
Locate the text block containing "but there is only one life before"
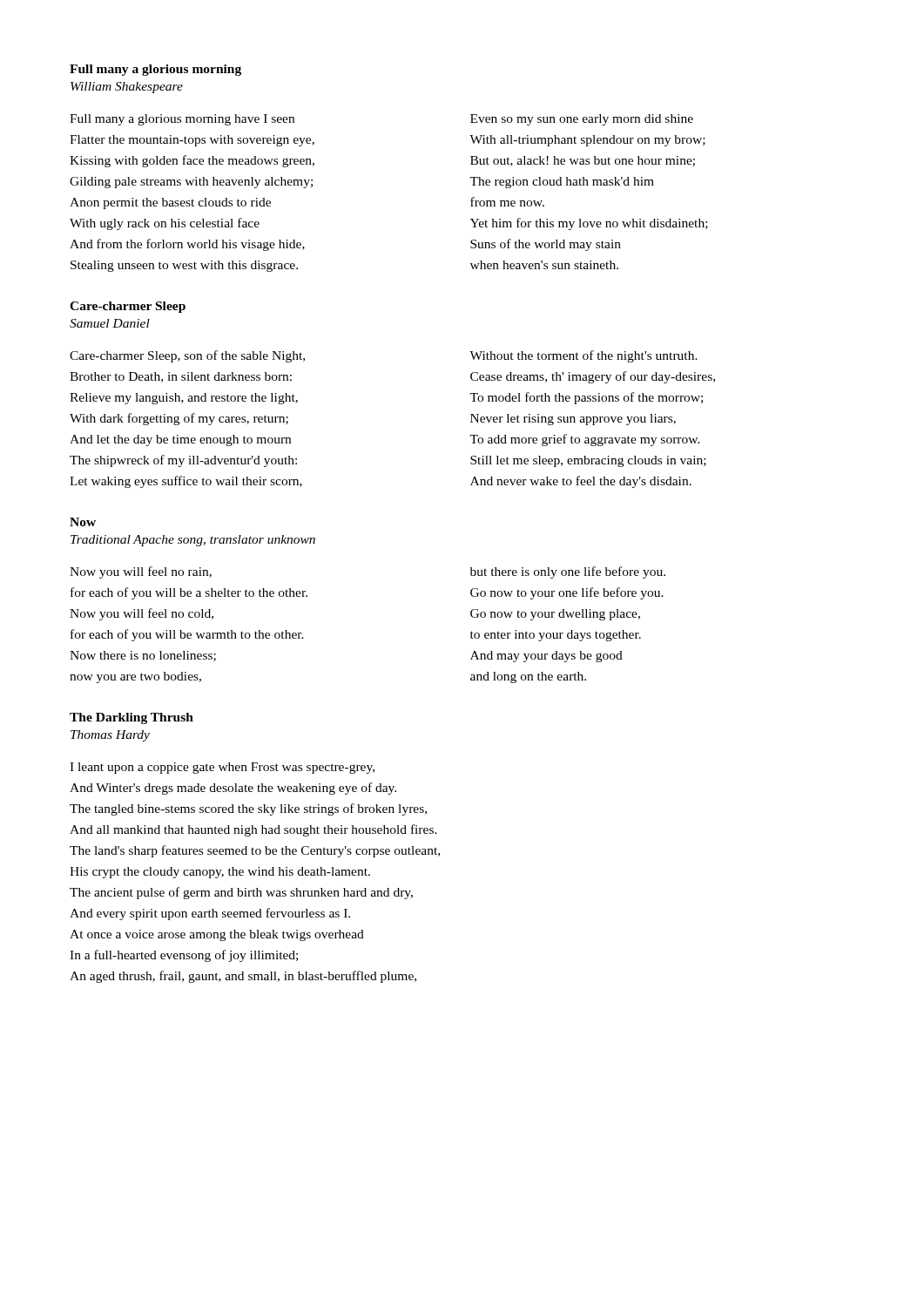point(568,572)
